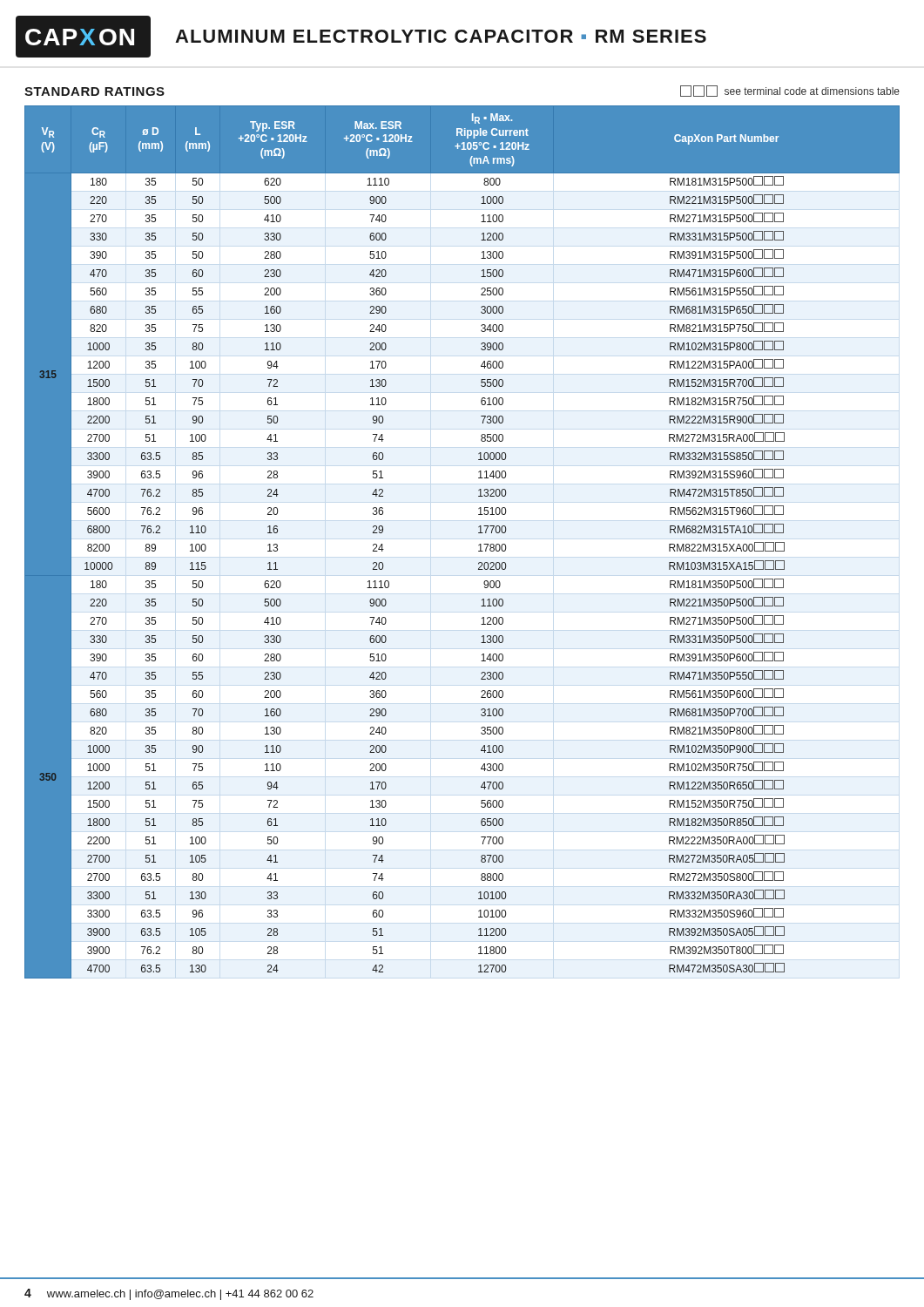Click the table
This screenshot has width=924, height=1307.
tap(462, 542)
